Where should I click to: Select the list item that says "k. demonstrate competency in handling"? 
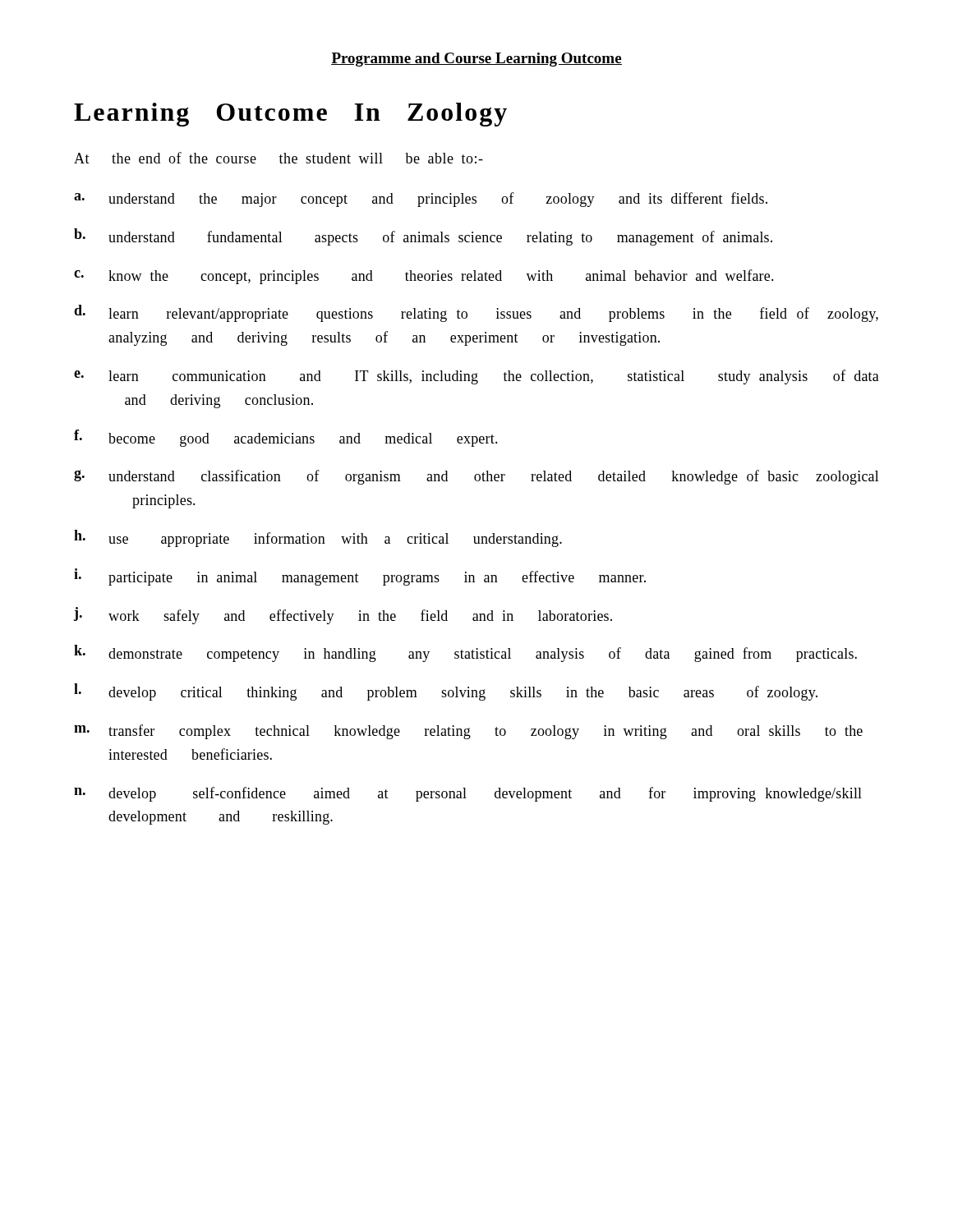click(x=476, y=654)
